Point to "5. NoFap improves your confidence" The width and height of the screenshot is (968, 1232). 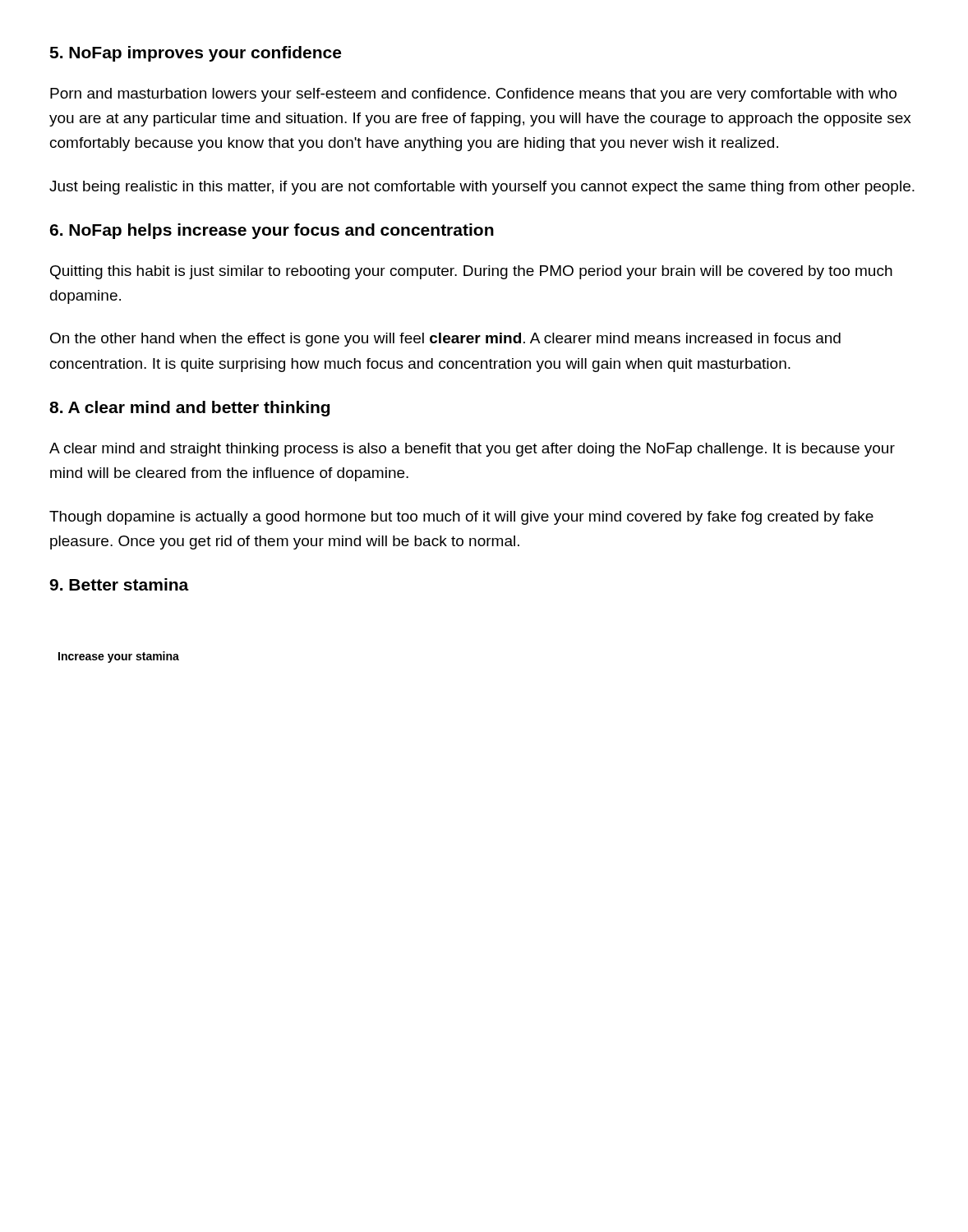[x=196, y=52]
